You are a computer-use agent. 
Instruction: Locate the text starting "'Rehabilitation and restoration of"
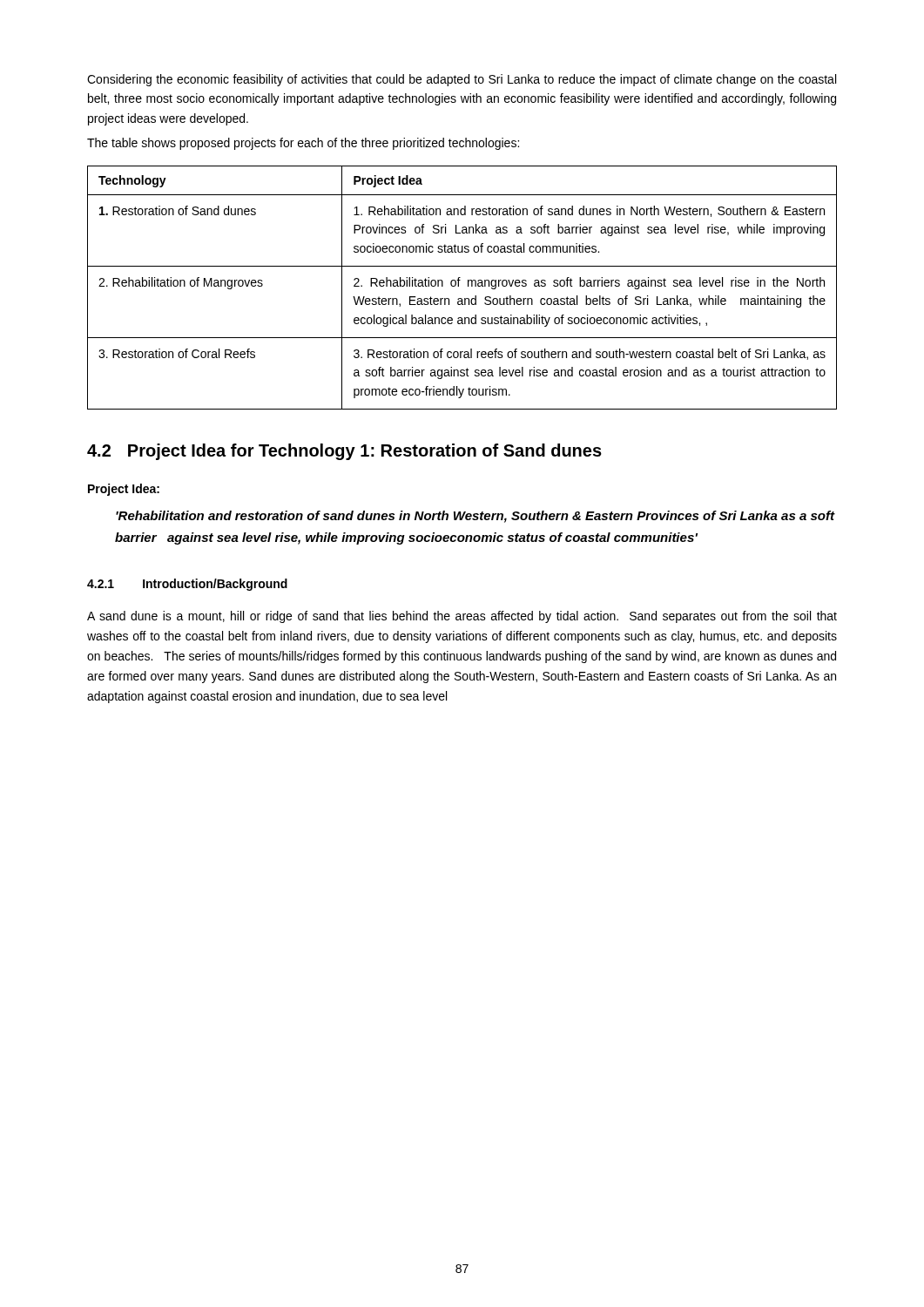coord(475,526)
